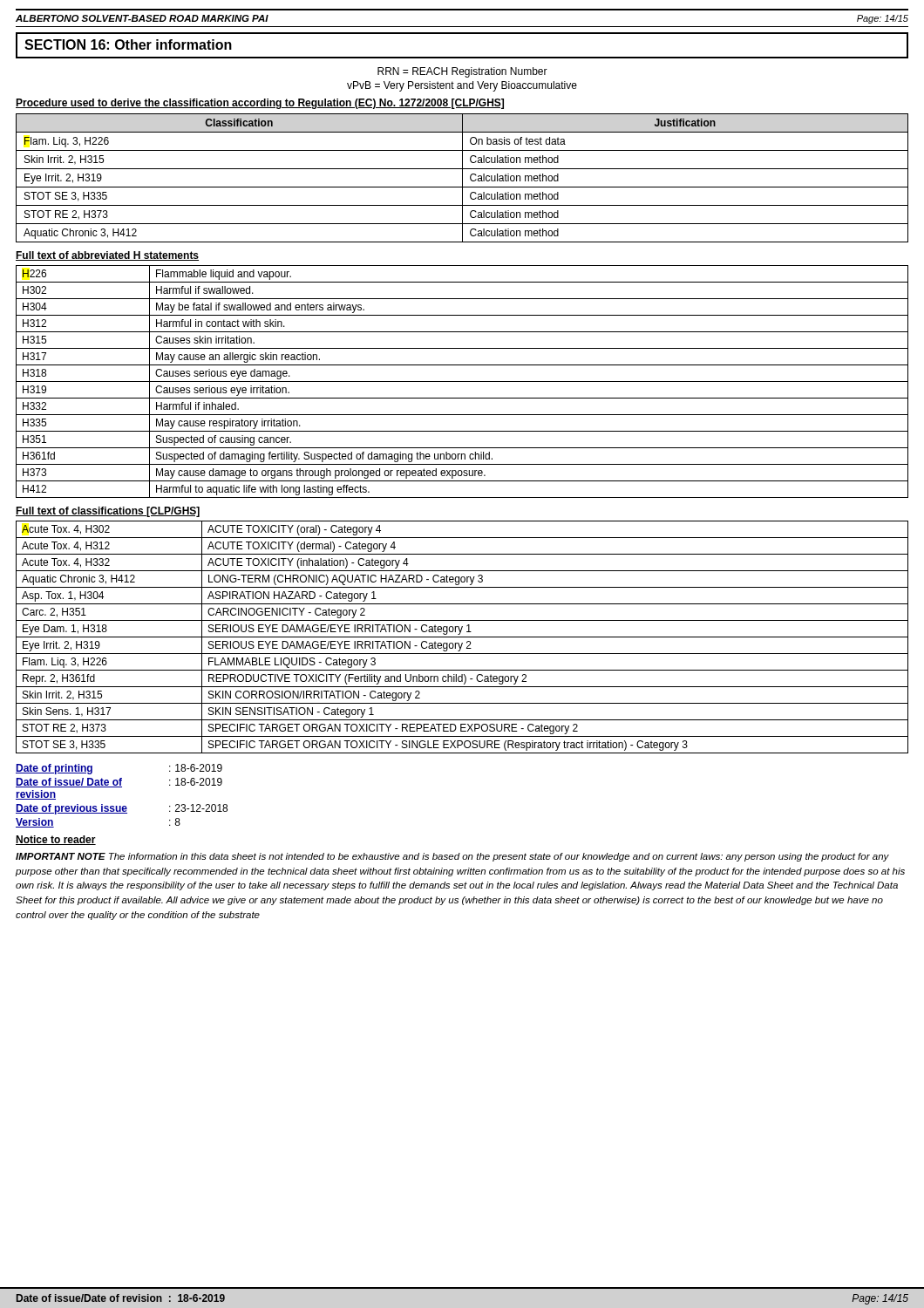Locate the table with the text "Calculation method"

click(x=462, y=178)
